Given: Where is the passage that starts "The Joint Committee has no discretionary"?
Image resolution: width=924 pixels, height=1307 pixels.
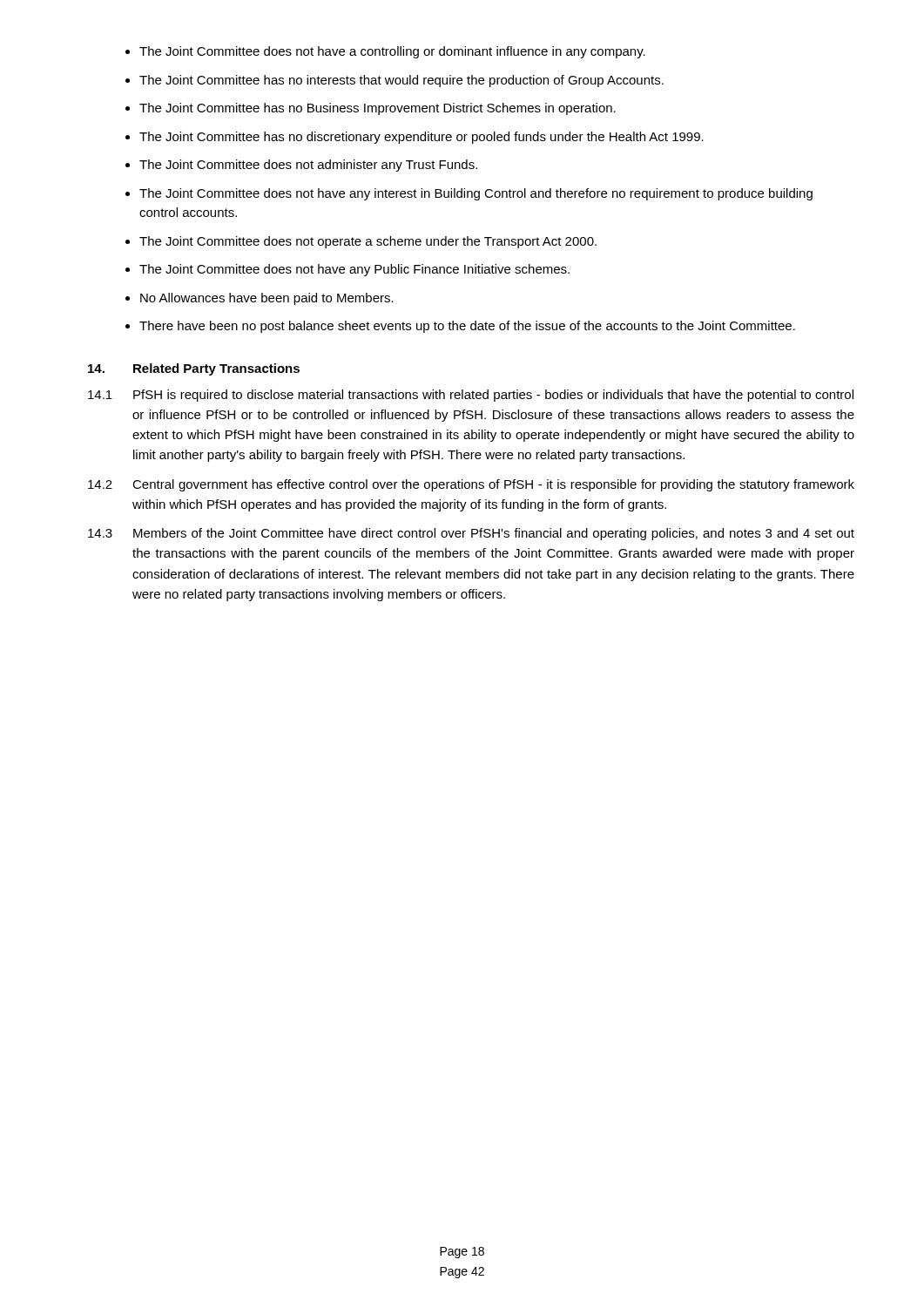Looking at the screenshot, I should click(x=497, y=137).
